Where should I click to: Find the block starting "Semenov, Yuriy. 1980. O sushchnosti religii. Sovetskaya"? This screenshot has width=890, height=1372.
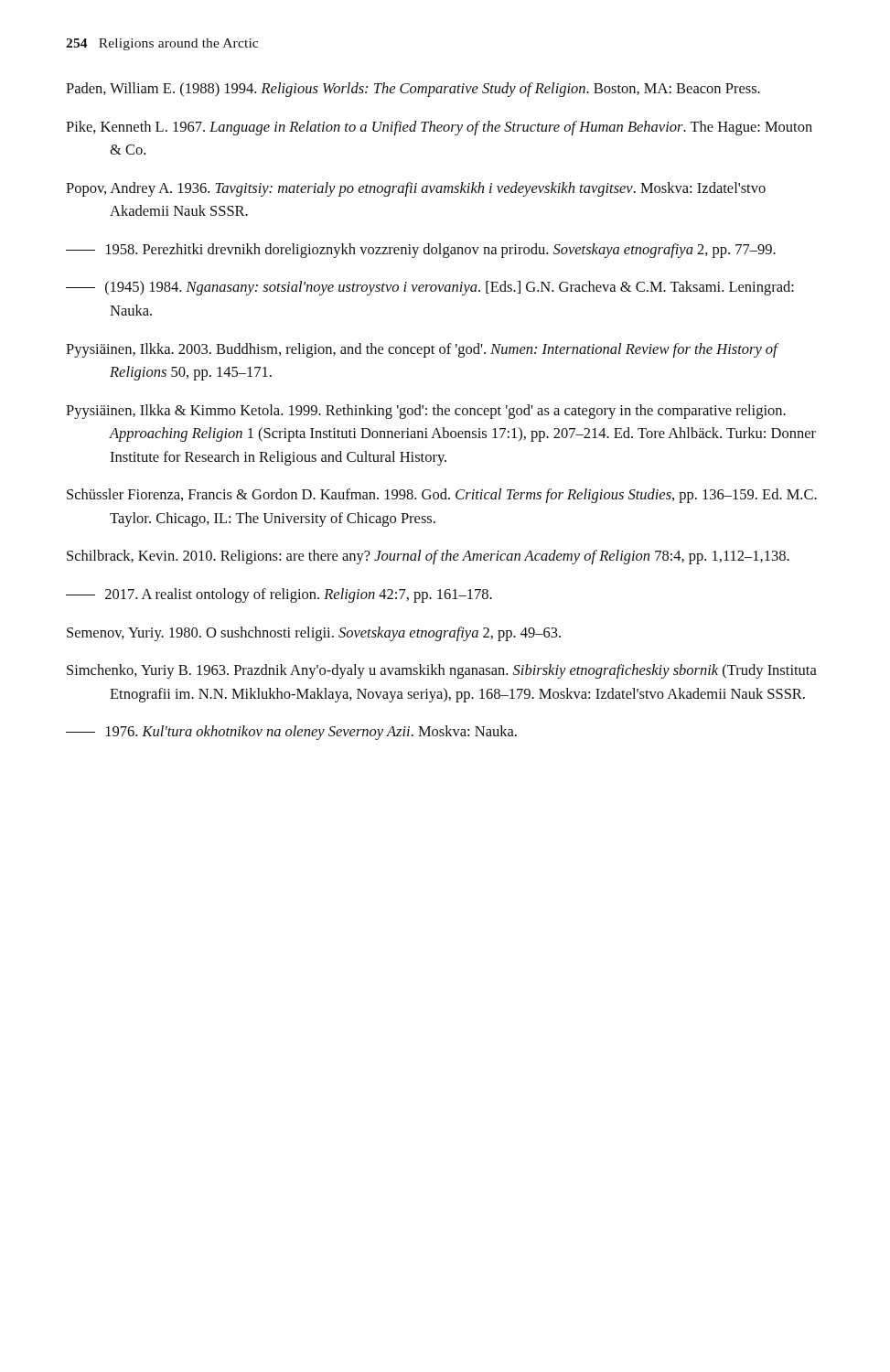(x=314, y=632)
